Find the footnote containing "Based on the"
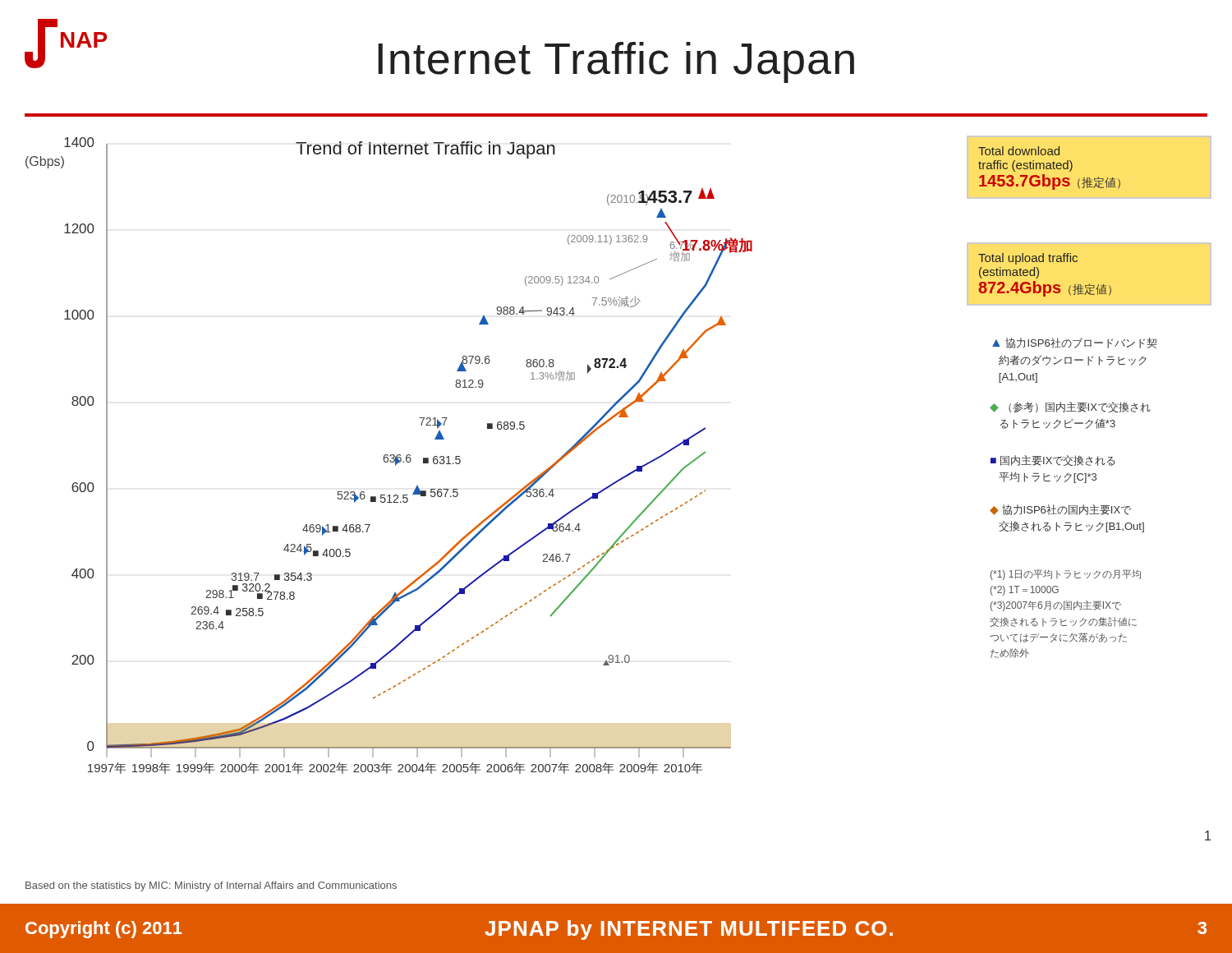 click(x=211, y=885)
